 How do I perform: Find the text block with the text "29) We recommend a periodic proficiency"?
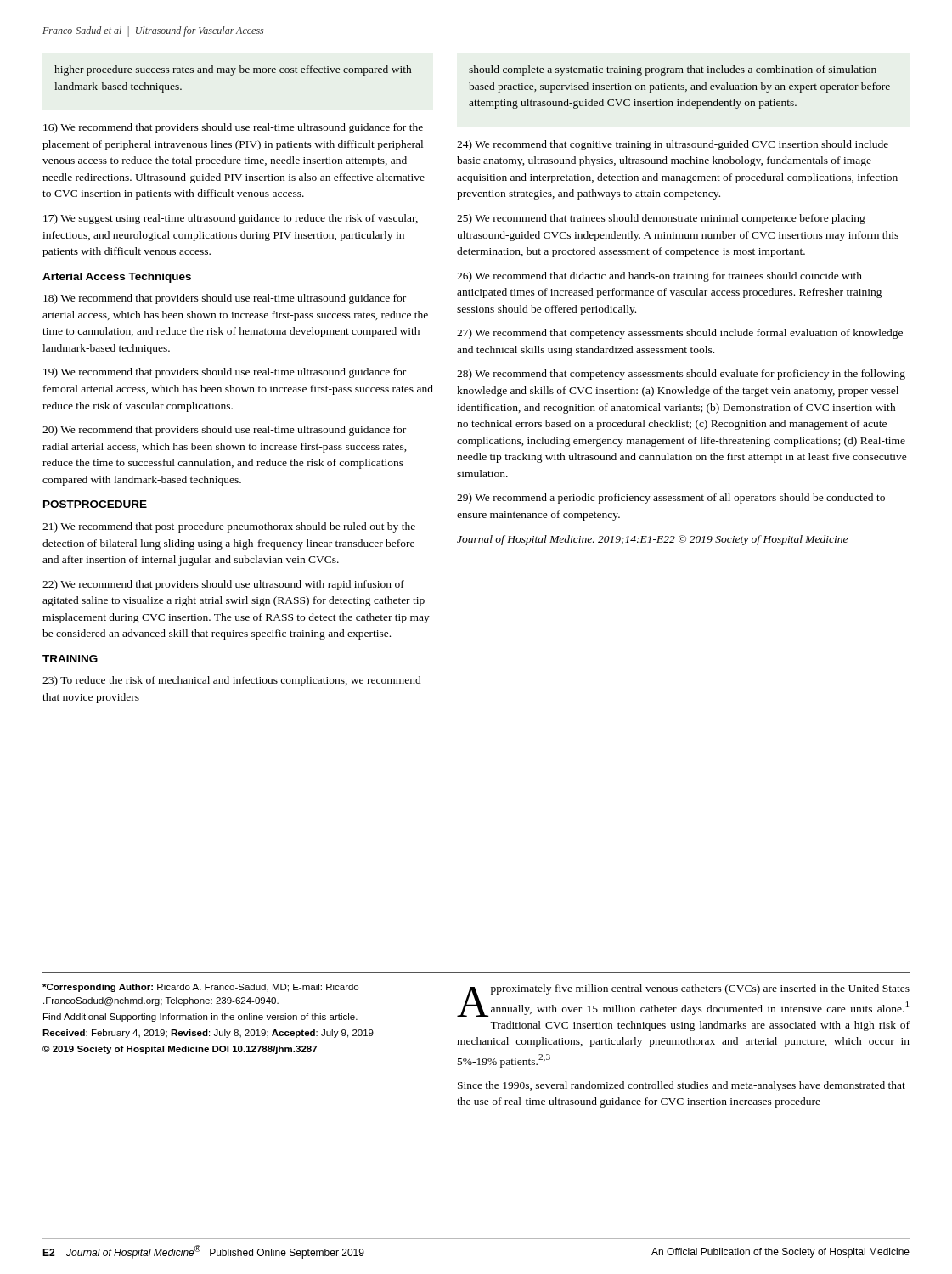(x=683, y=506)
